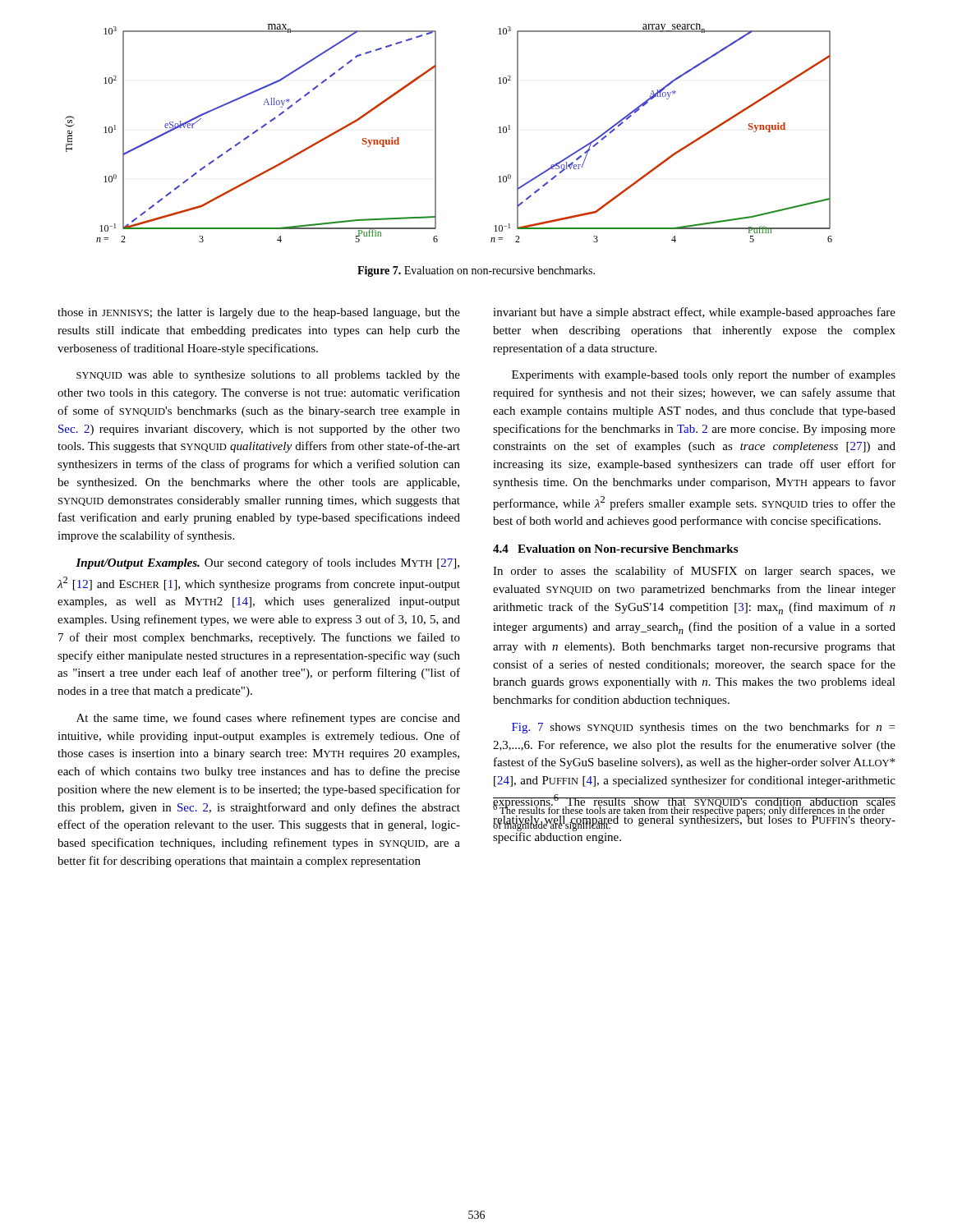Screen dimensions: 1232x953
Task: Click the passage that begins "invariant but have"
Action: 694,330
